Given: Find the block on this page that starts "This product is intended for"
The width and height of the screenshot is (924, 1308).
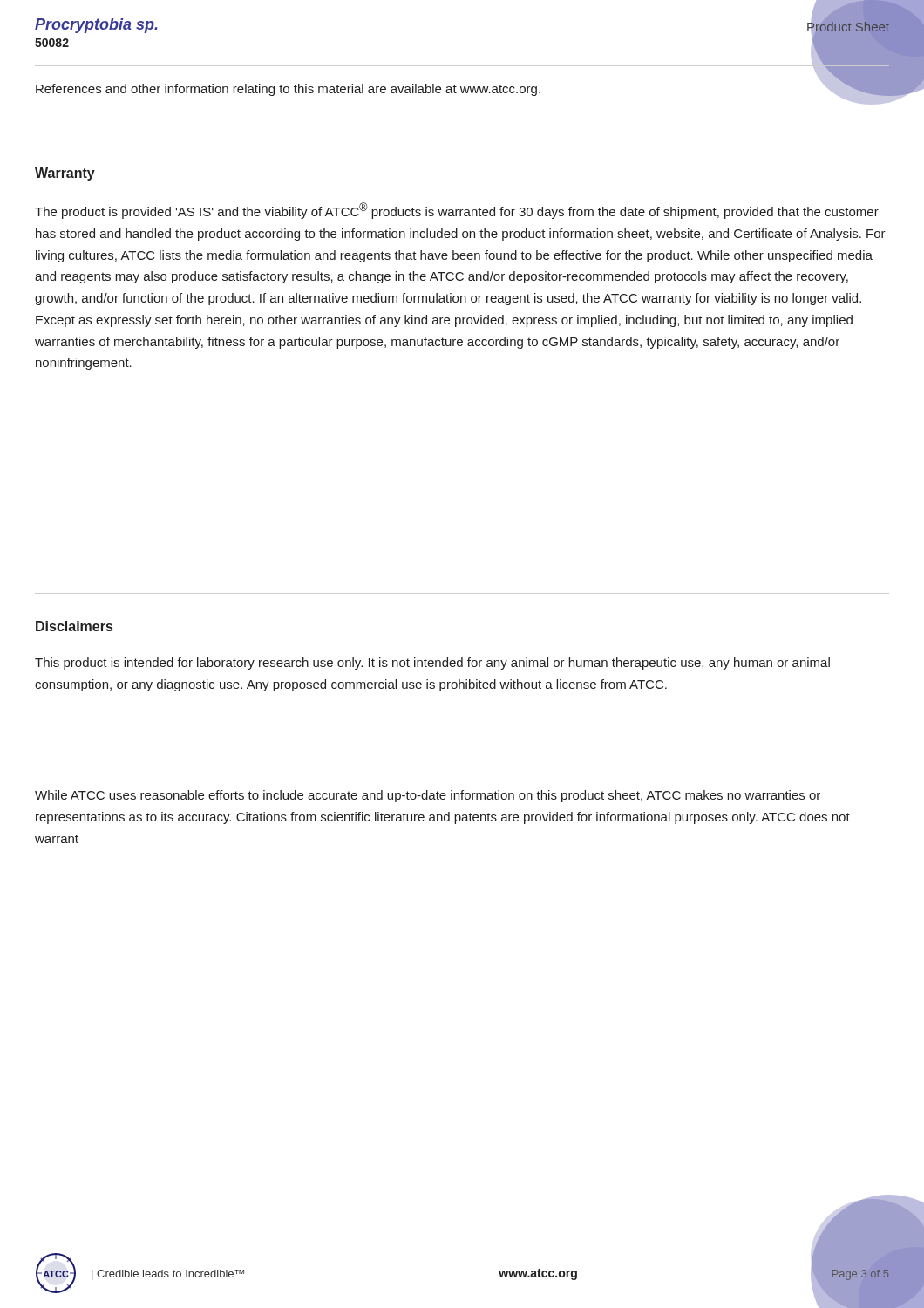Looking at the screenshot, I should [x=462, y=674].
